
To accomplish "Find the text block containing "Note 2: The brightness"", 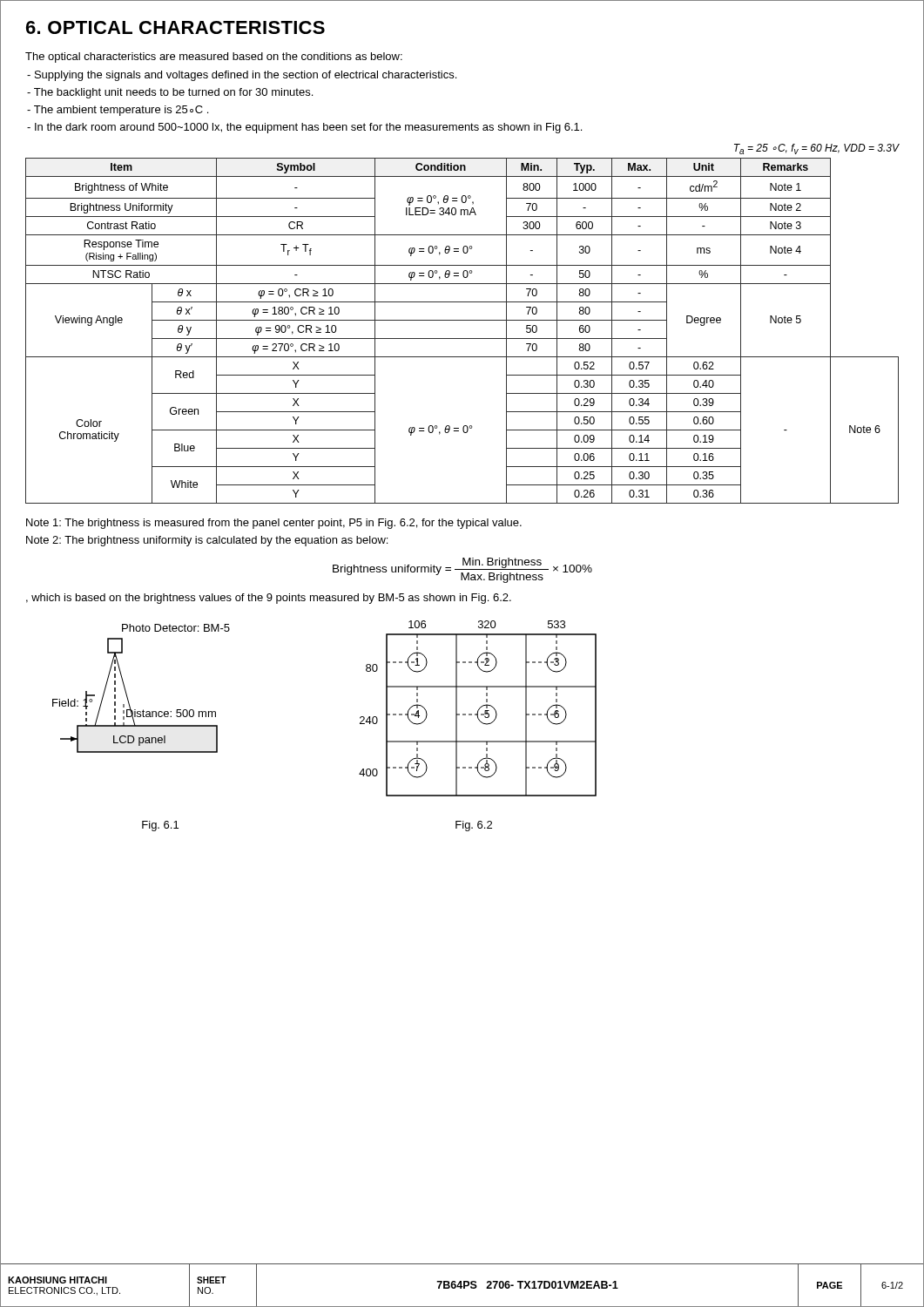I will tap(207, 539).
